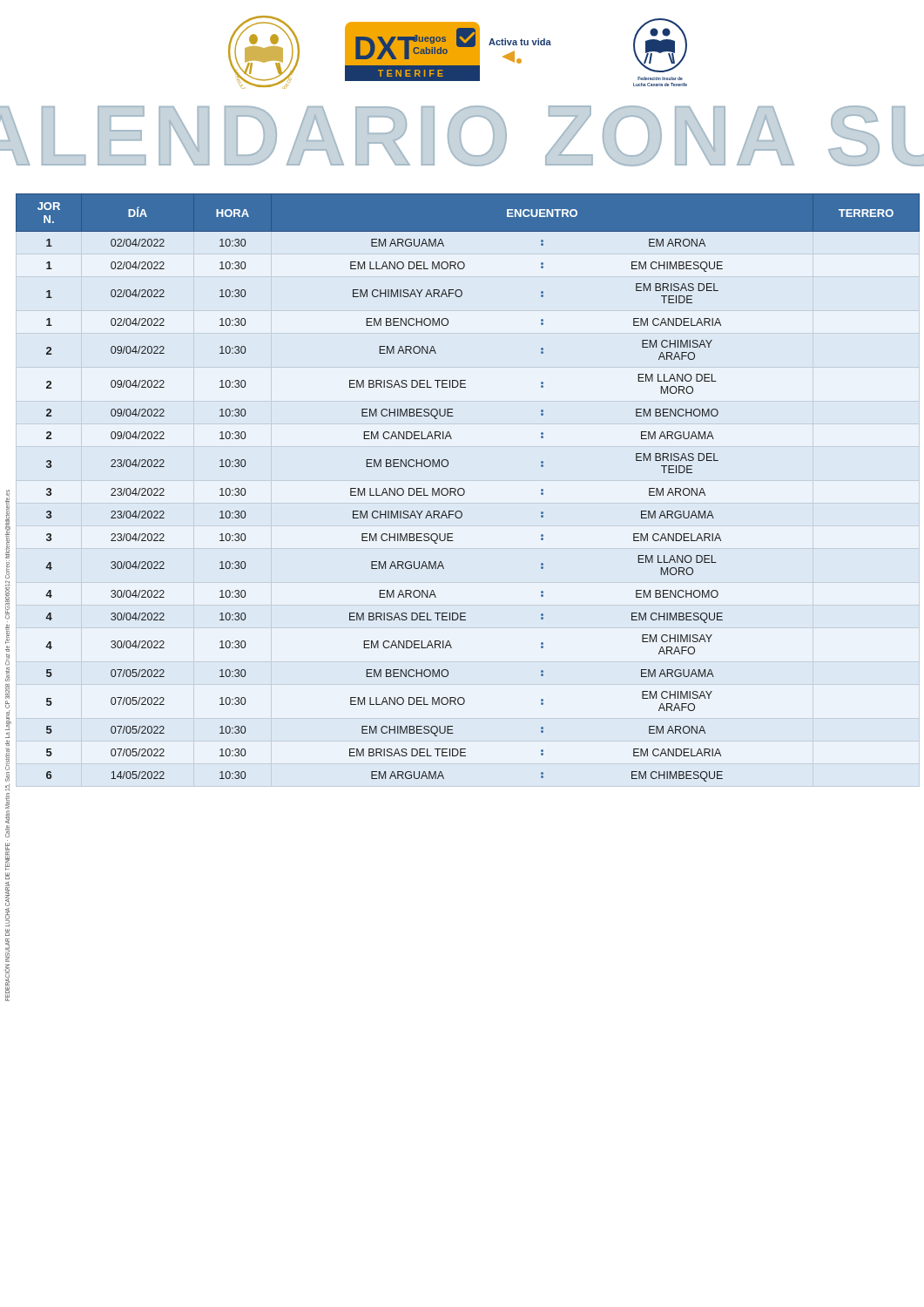Click on the title that reads "CALENDARIO ZONA SUR"
924x1307 pixels.
tap(462, 135)
